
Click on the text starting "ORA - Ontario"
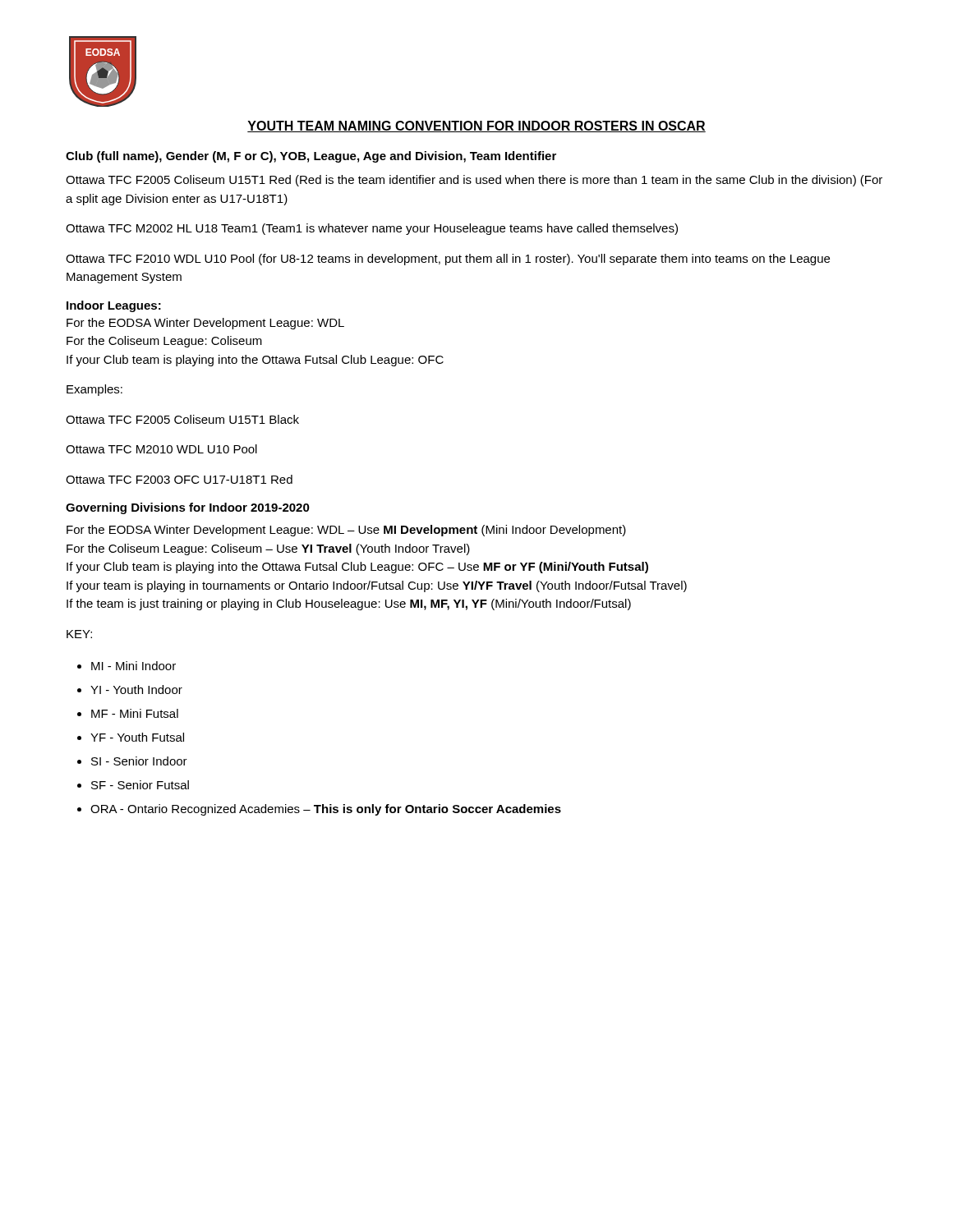[326, 809]
